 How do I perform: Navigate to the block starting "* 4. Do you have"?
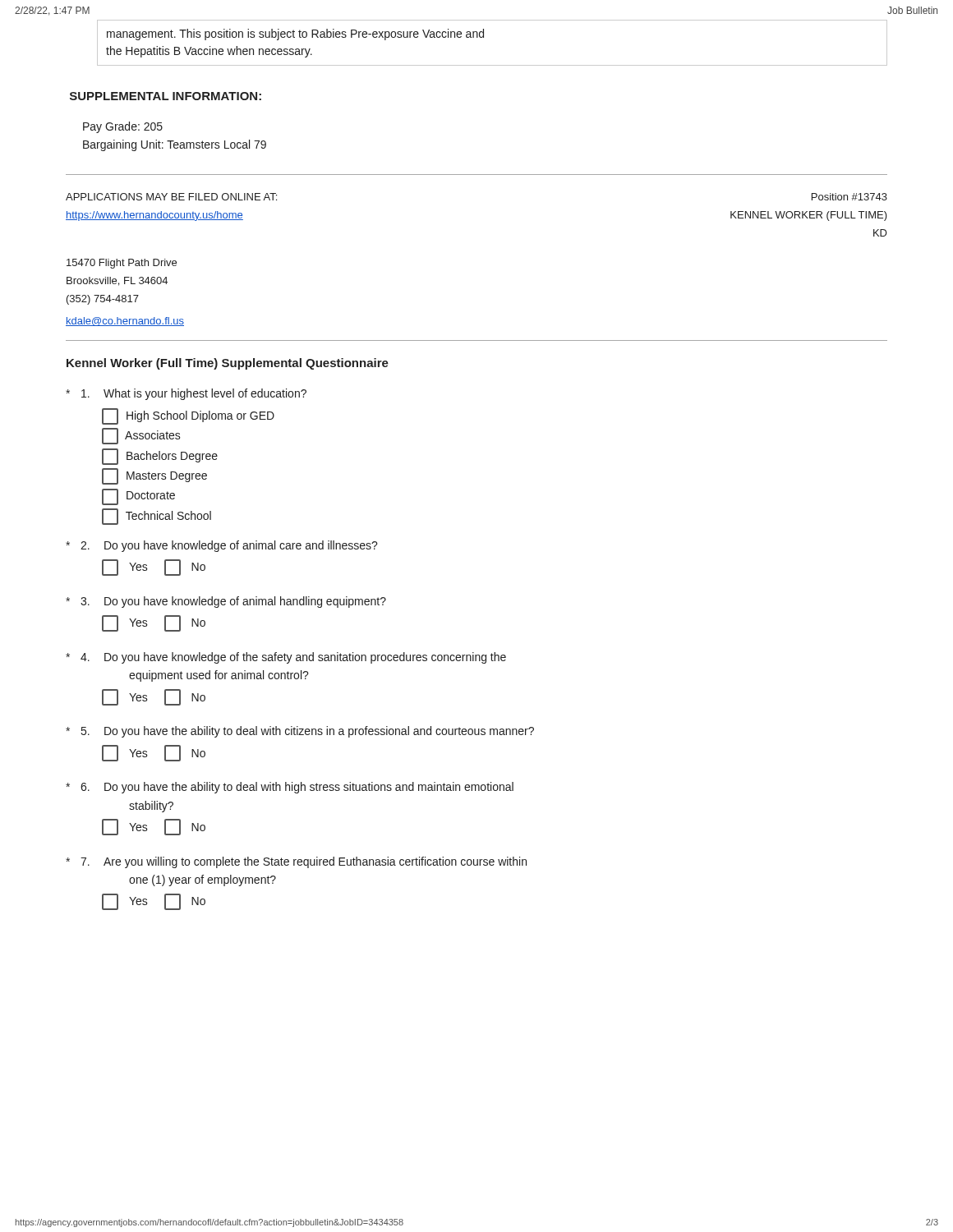point(286,658)
